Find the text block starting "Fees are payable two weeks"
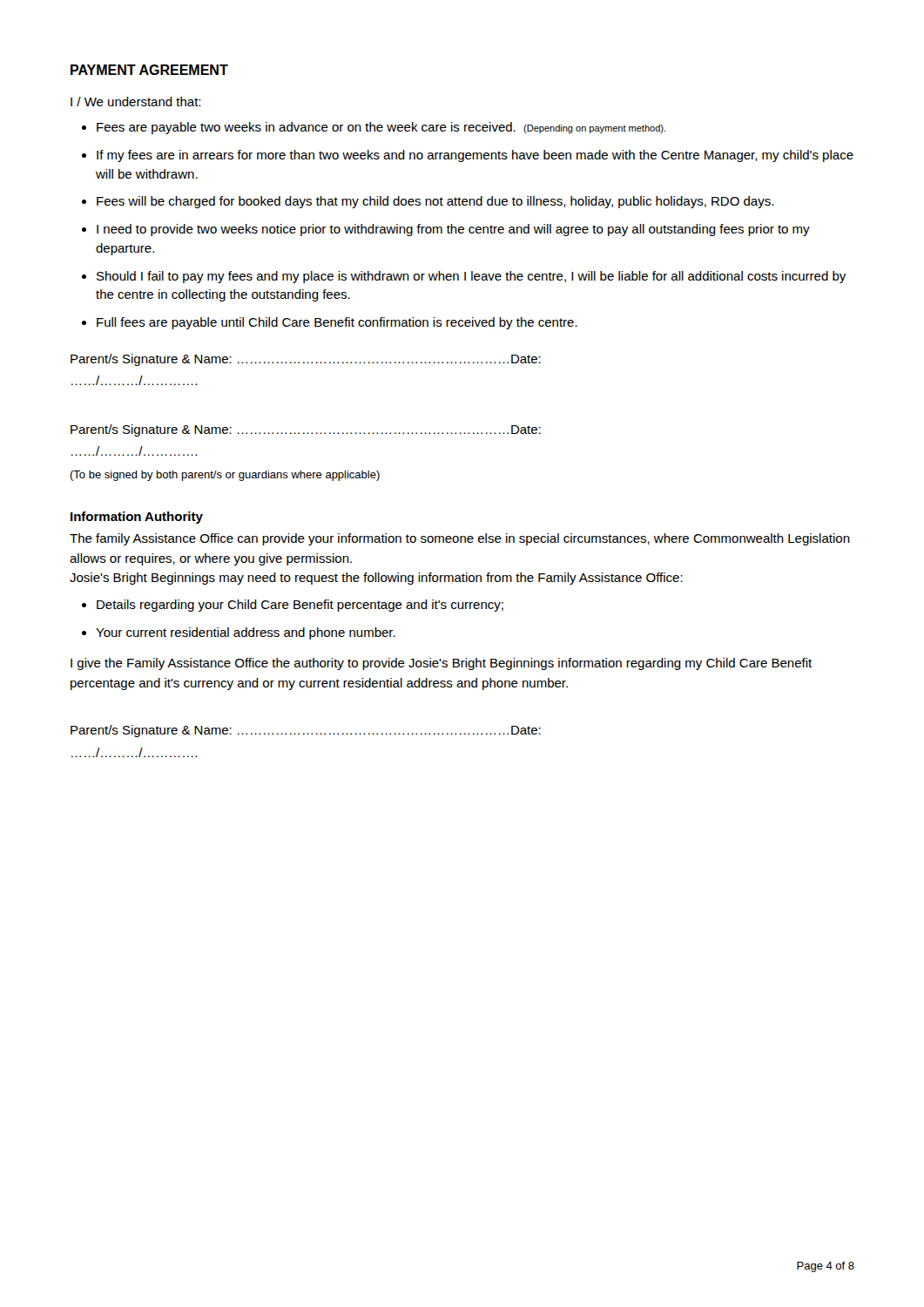This screenshot has height=1307, width=924. [x=381, y=127]
